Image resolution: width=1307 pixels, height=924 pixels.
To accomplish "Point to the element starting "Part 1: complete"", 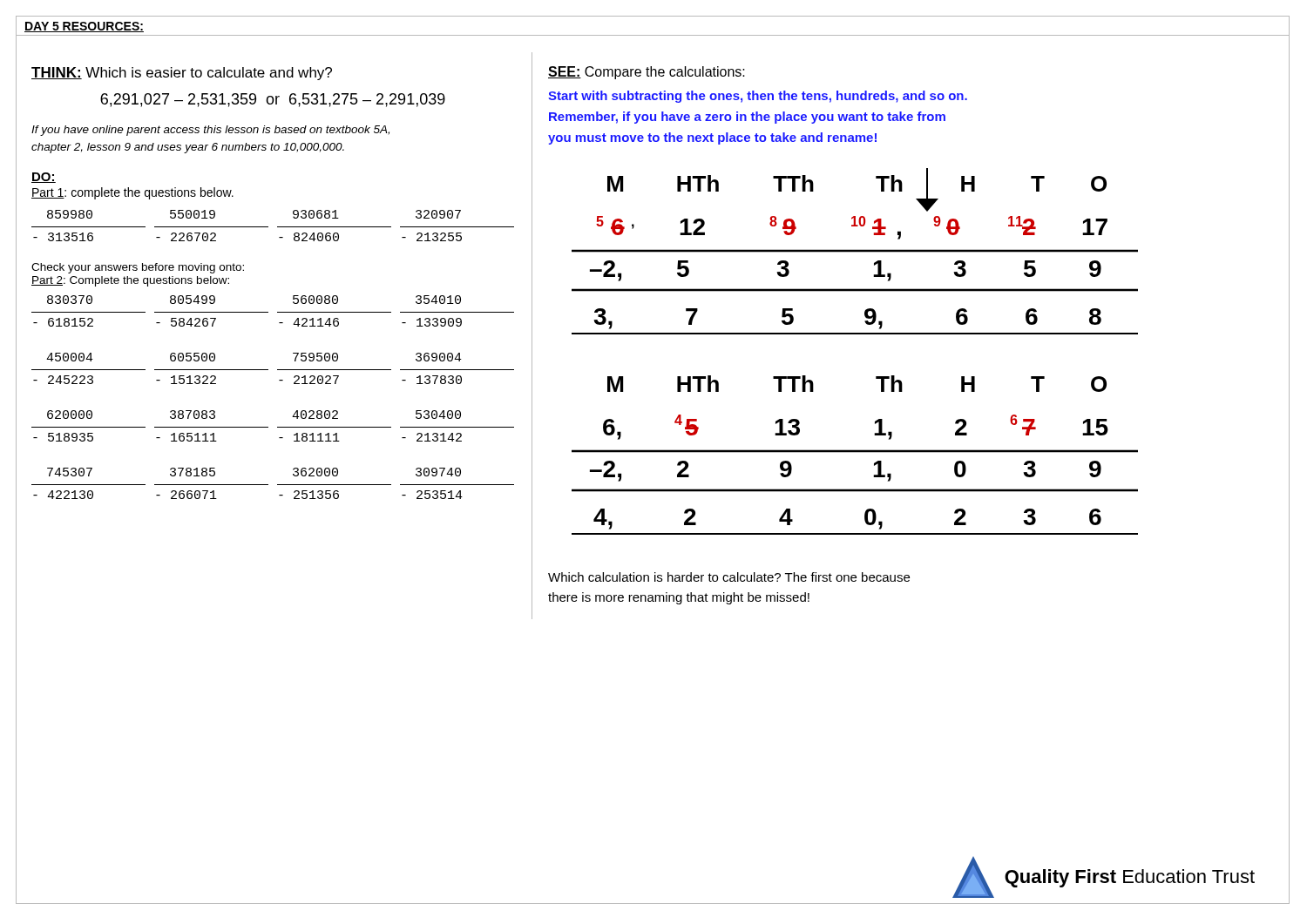I will click(x=133, y=192).
